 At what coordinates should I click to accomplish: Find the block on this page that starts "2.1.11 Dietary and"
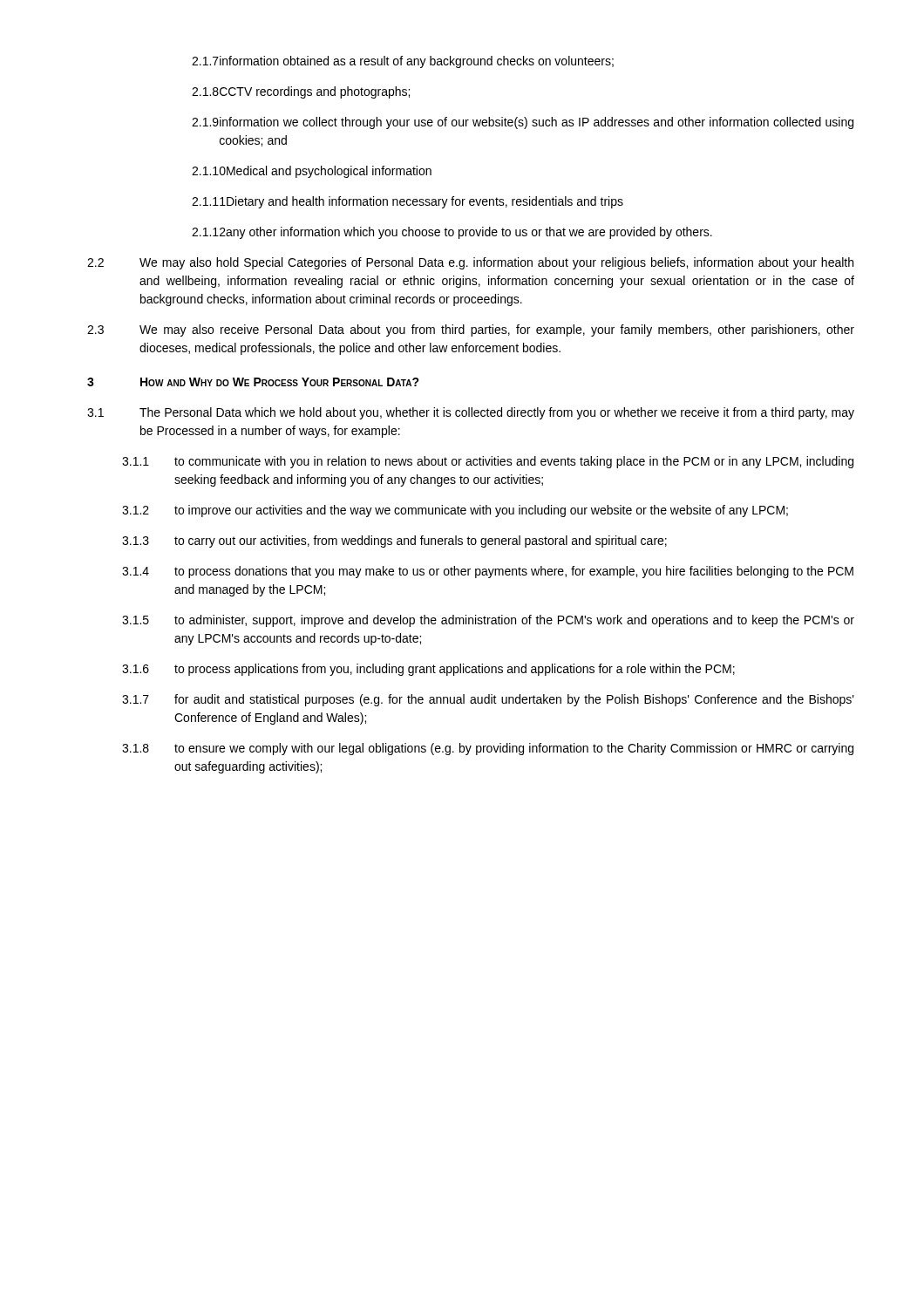pos(471,202)
